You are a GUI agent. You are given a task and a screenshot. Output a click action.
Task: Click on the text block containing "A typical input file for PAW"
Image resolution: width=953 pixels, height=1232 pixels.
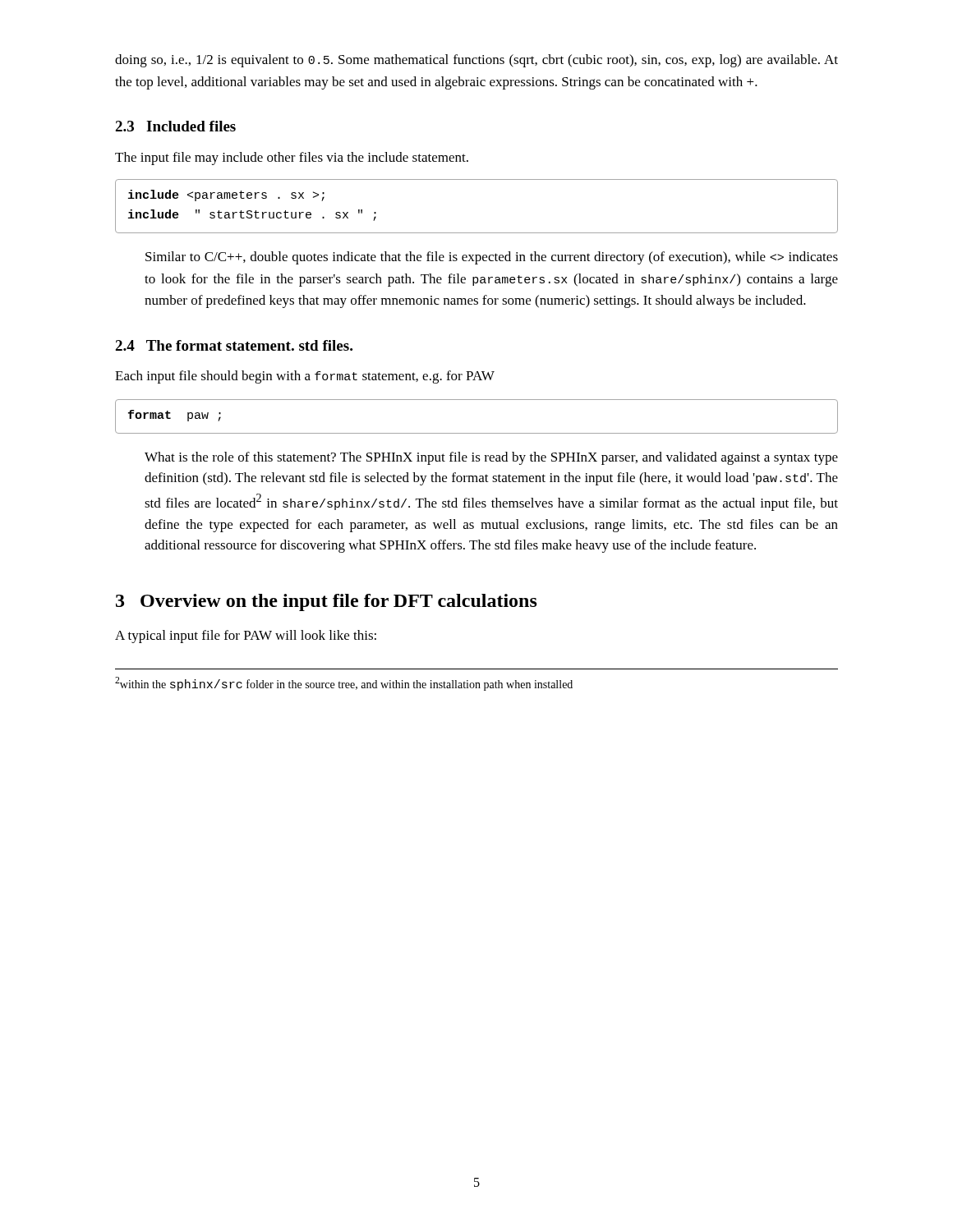(246, 635)
